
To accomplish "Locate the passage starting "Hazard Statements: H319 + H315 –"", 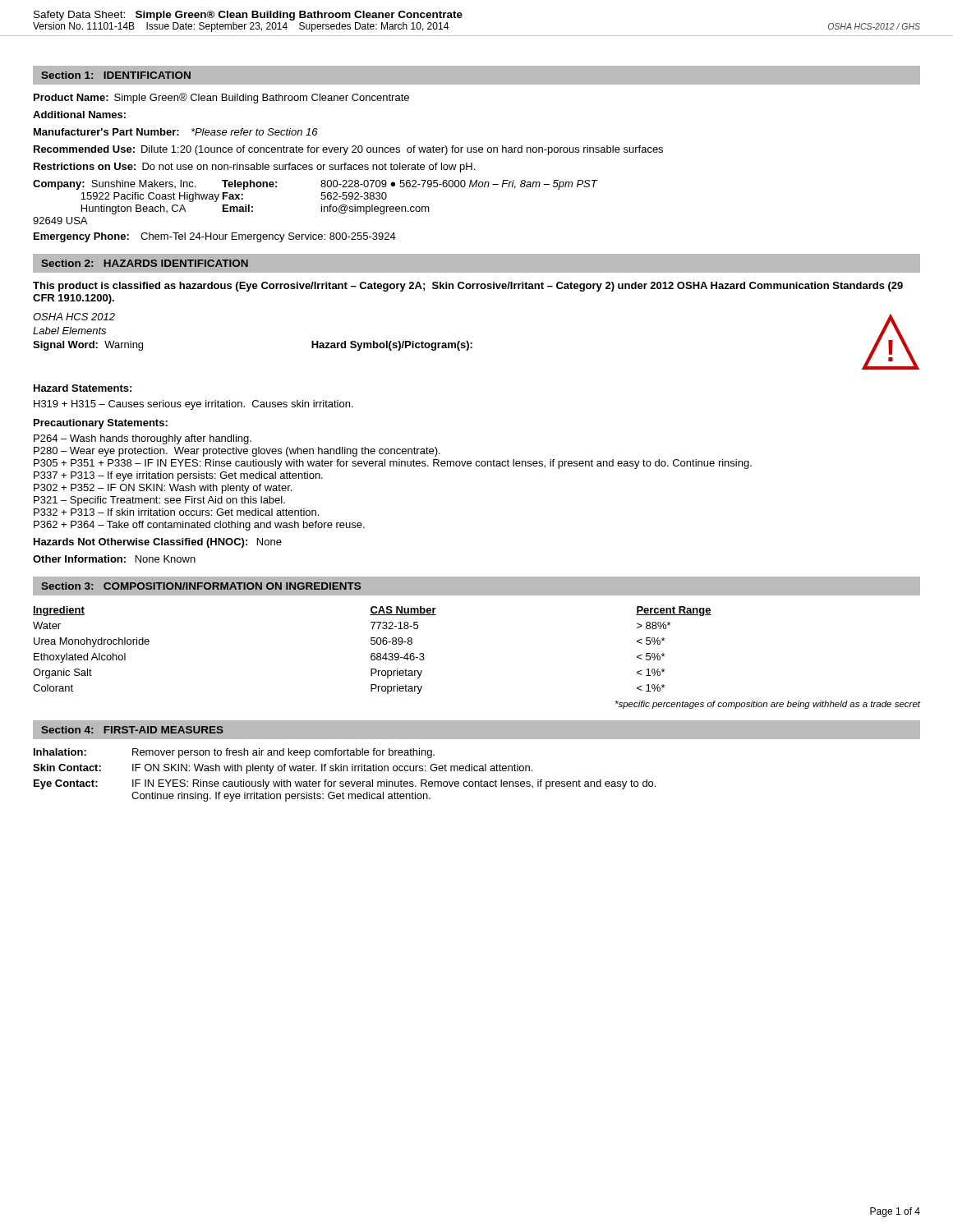I will coord(83,388).
